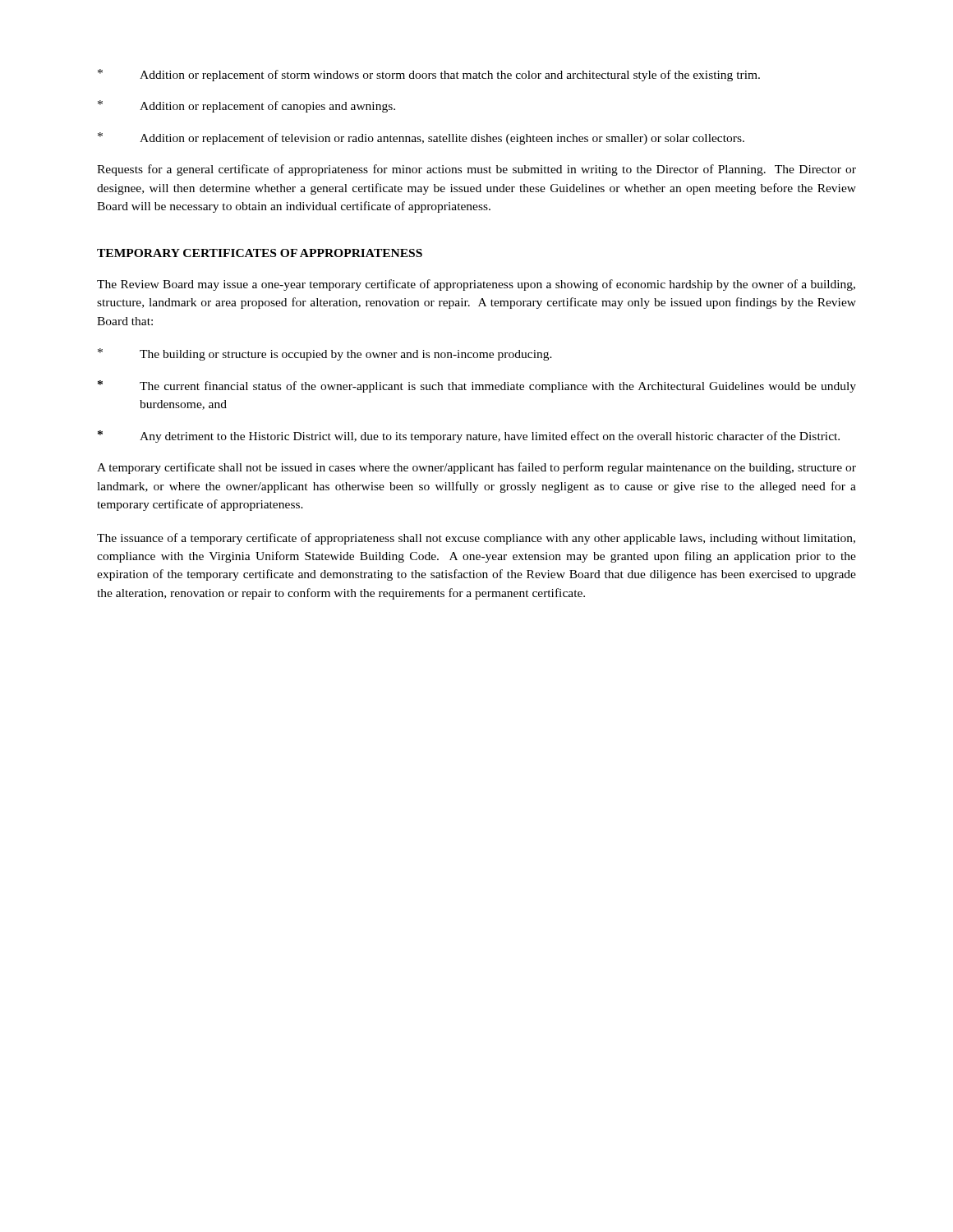Where is the passage that starts "* Any detriment to the Historic District will,"?
Image resolution: width=953 pixels, height=1232 pixels.
[x=476, y=436]
